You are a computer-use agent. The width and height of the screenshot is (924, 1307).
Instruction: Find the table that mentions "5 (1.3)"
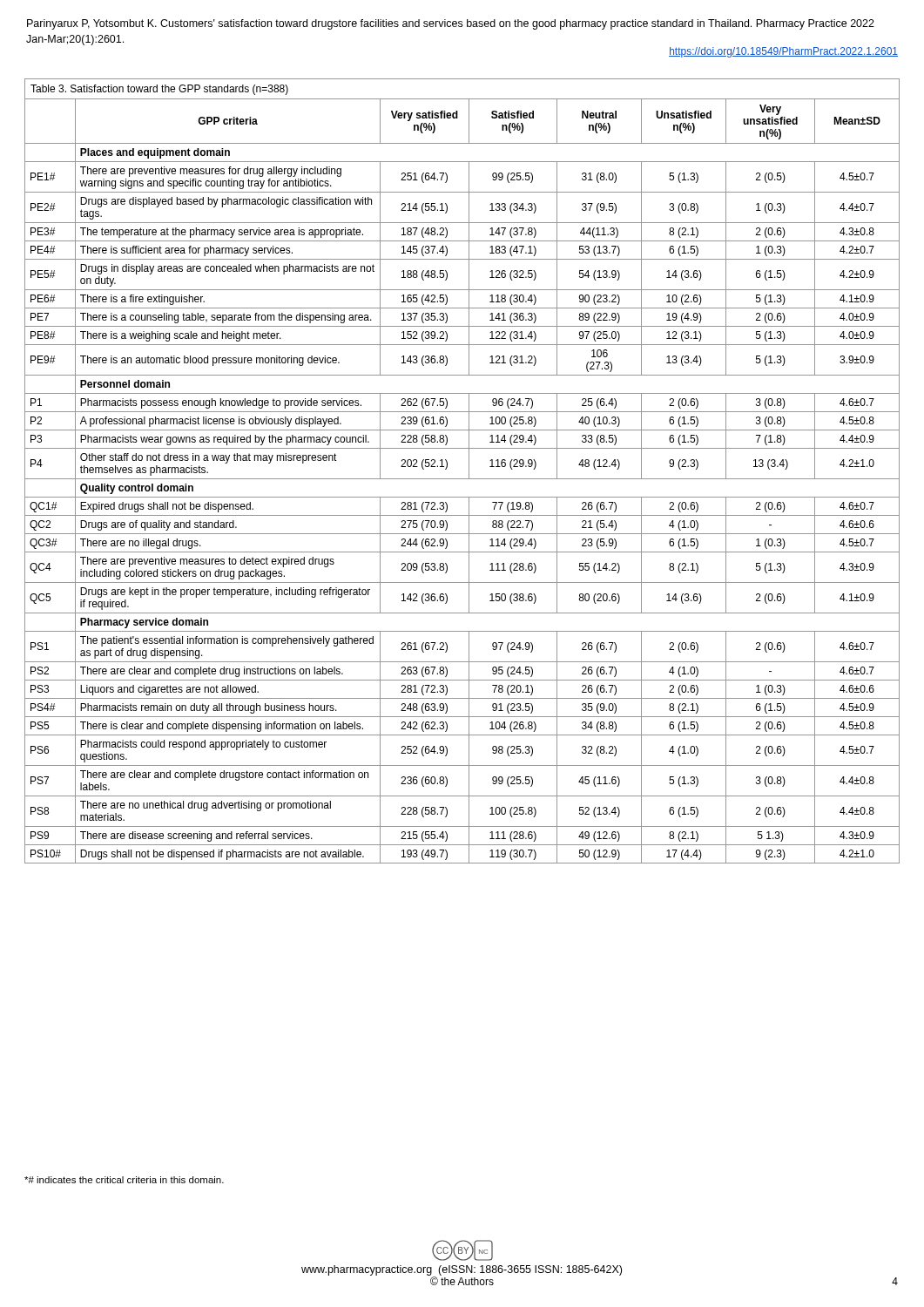(462, 471)
